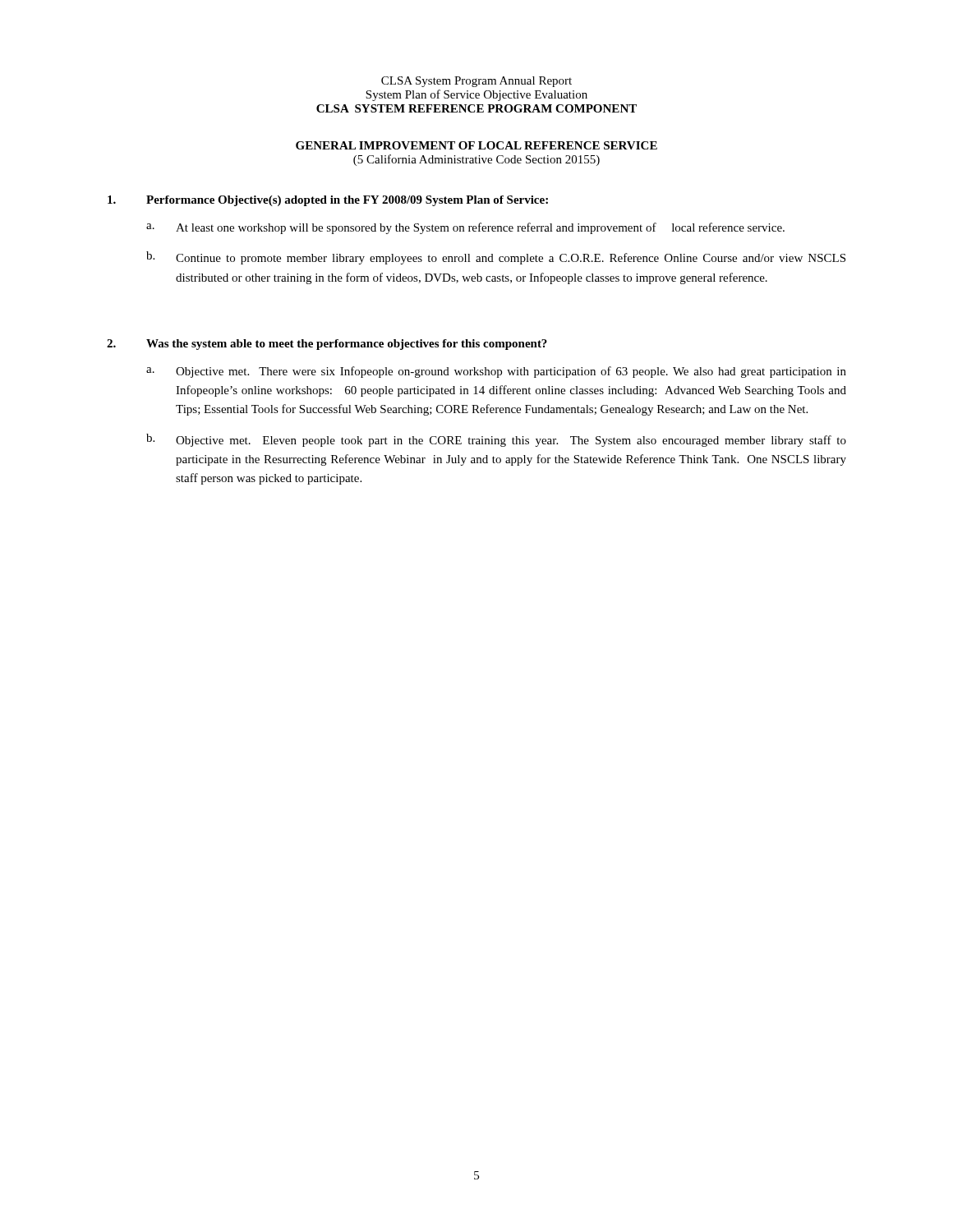
Task: Find the section header on this page that starts "GENERAL IMPROVEMENT OF LOCAL REFERENCE SERVICE (5 California"
Action: click(x=476, y=153)
